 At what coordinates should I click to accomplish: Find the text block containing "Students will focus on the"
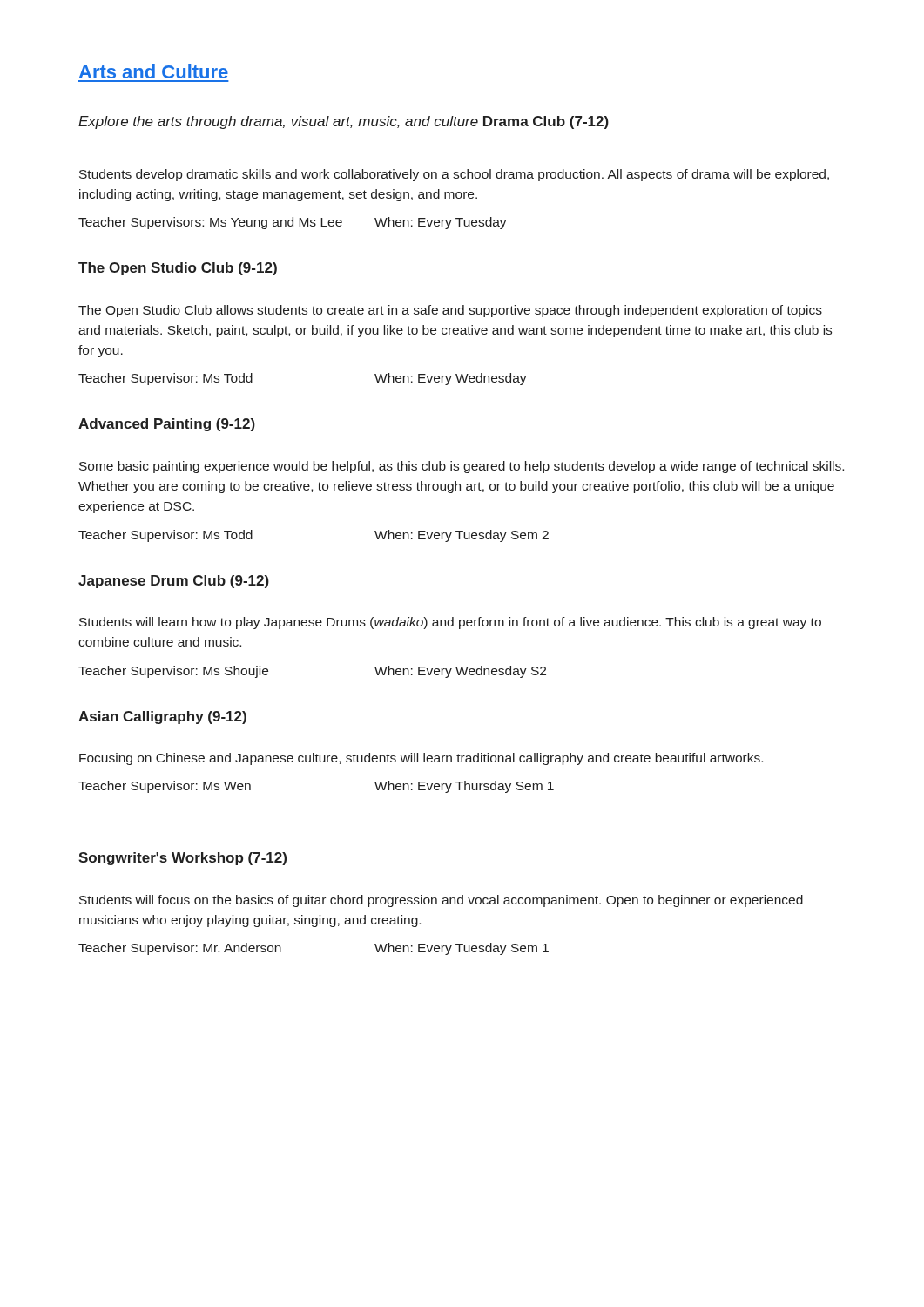click(x=462, y=910)
